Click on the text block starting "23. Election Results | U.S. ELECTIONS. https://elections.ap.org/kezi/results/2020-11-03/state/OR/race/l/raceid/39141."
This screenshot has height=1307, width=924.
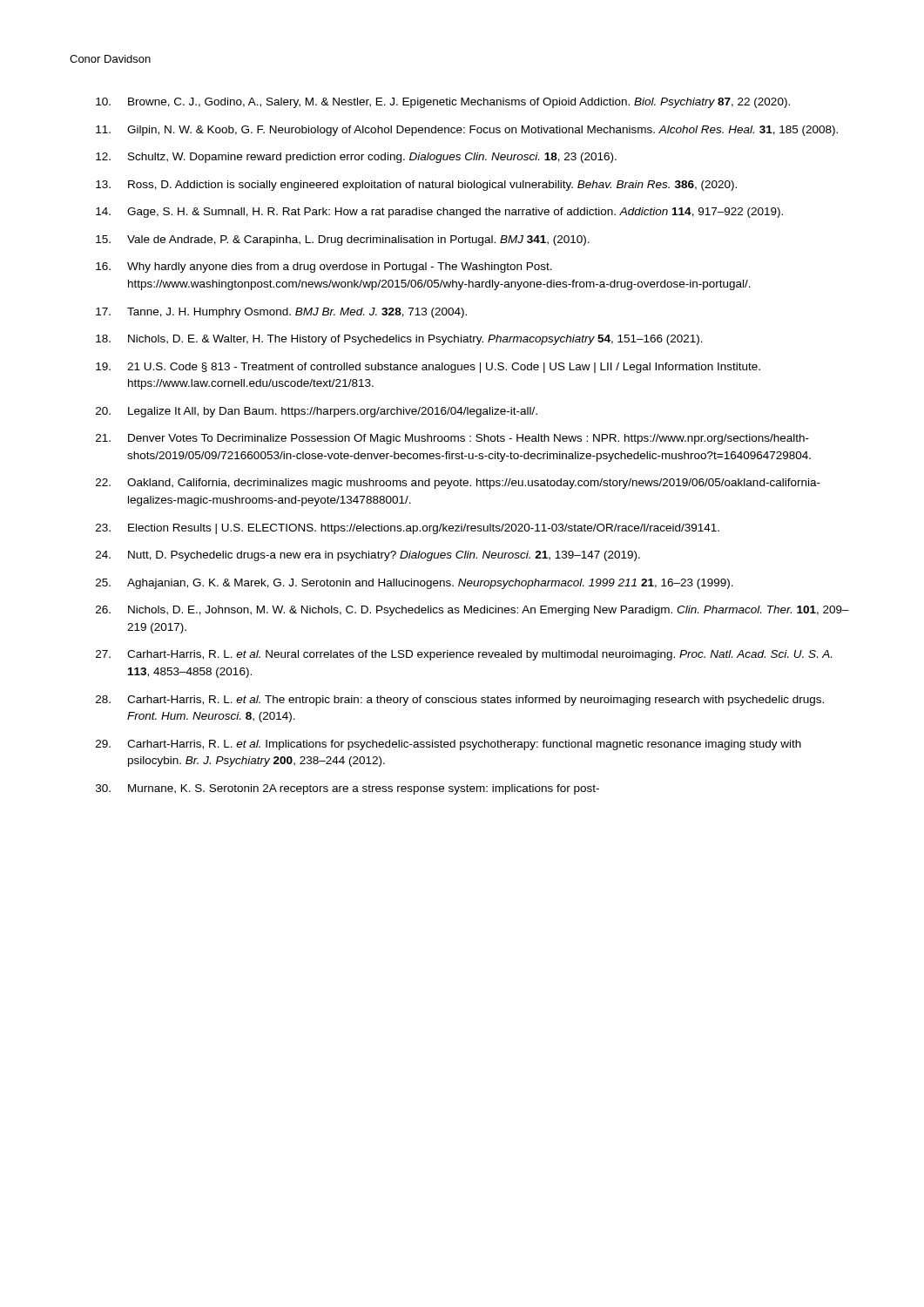462,527
